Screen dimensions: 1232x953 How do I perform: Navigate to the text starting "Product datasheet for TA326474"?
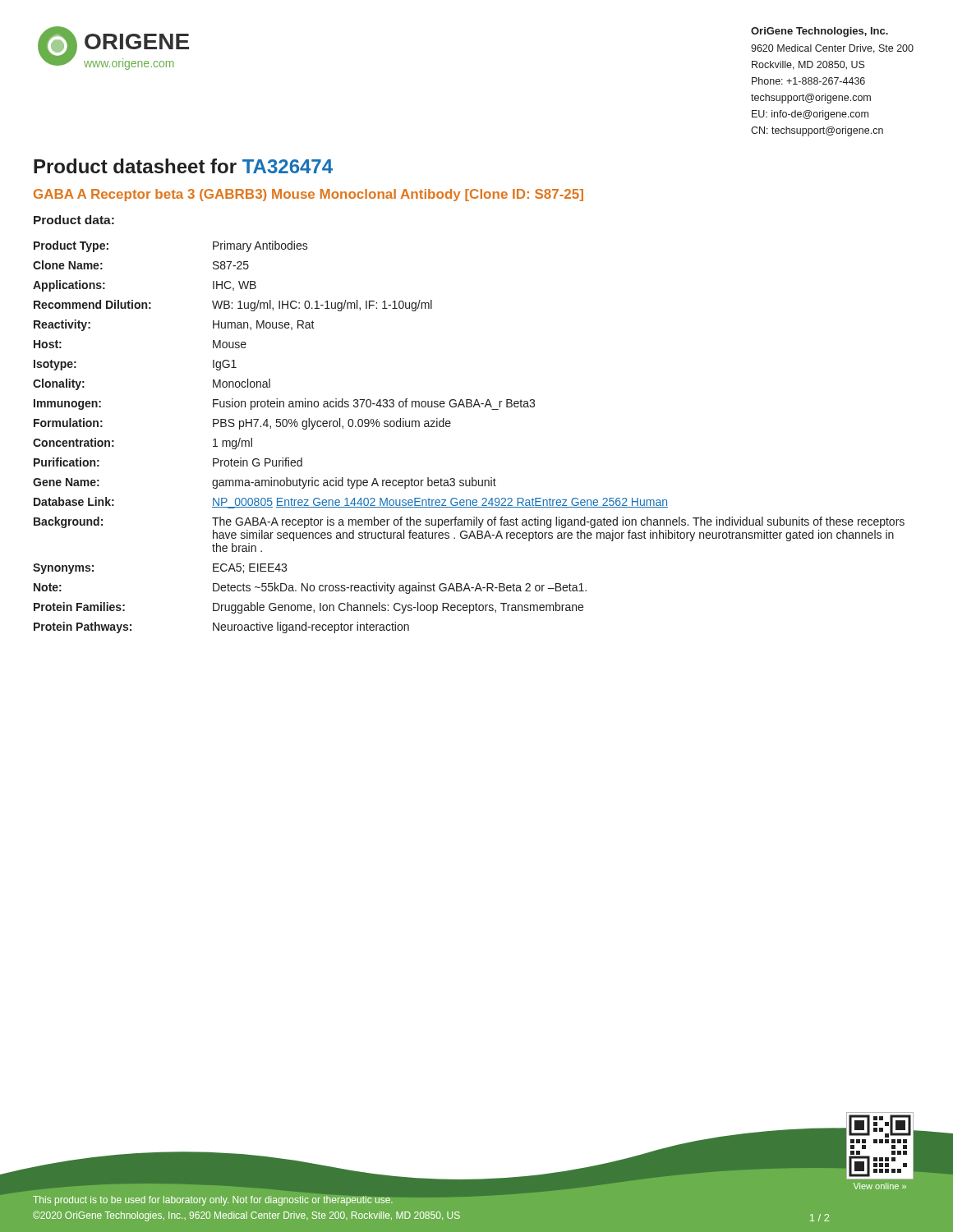click(183, 166)
